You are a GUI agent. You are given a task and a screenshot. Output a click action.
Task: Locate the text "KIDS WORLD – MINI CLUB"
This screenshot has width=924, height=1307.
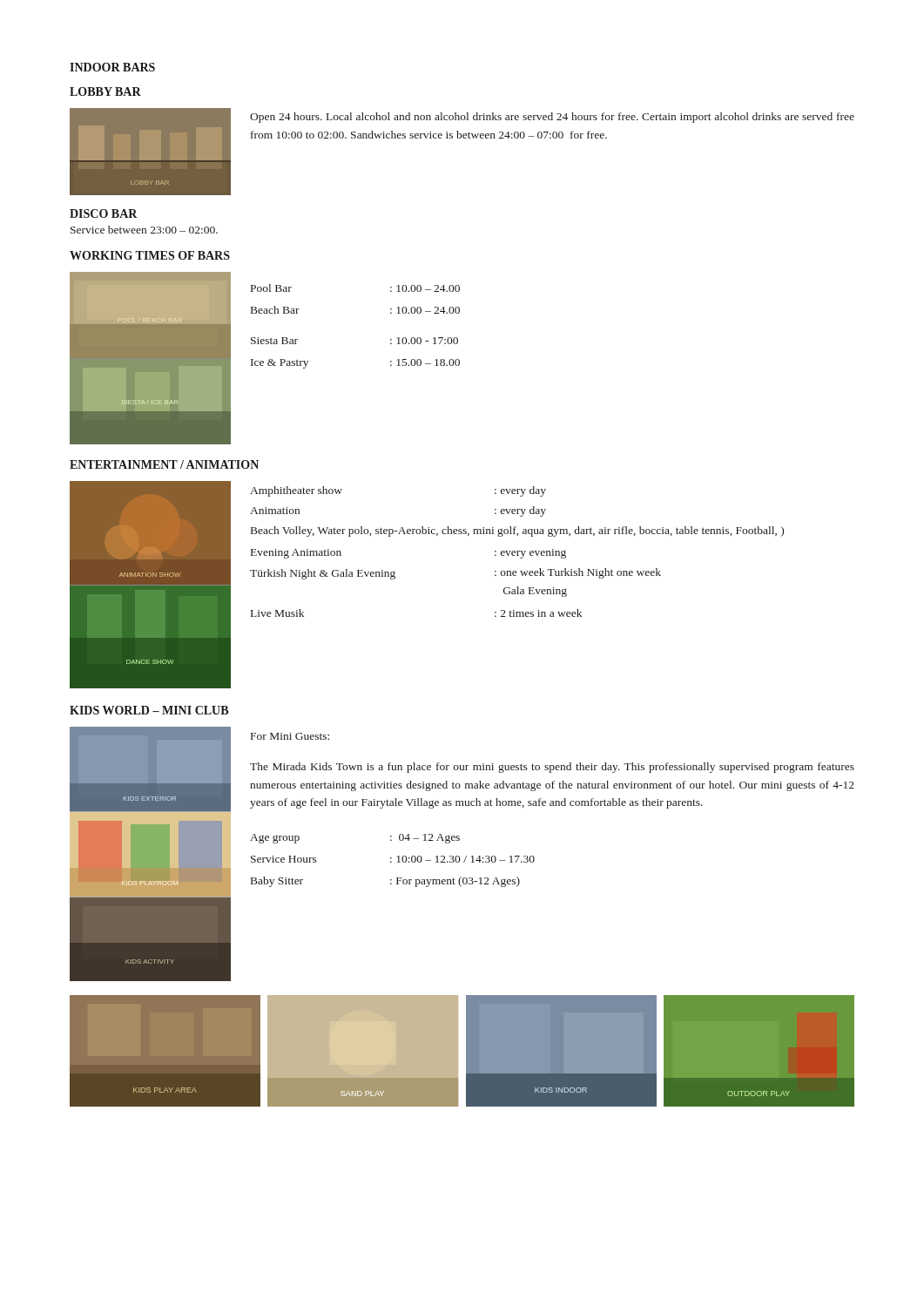click(149, 711)
